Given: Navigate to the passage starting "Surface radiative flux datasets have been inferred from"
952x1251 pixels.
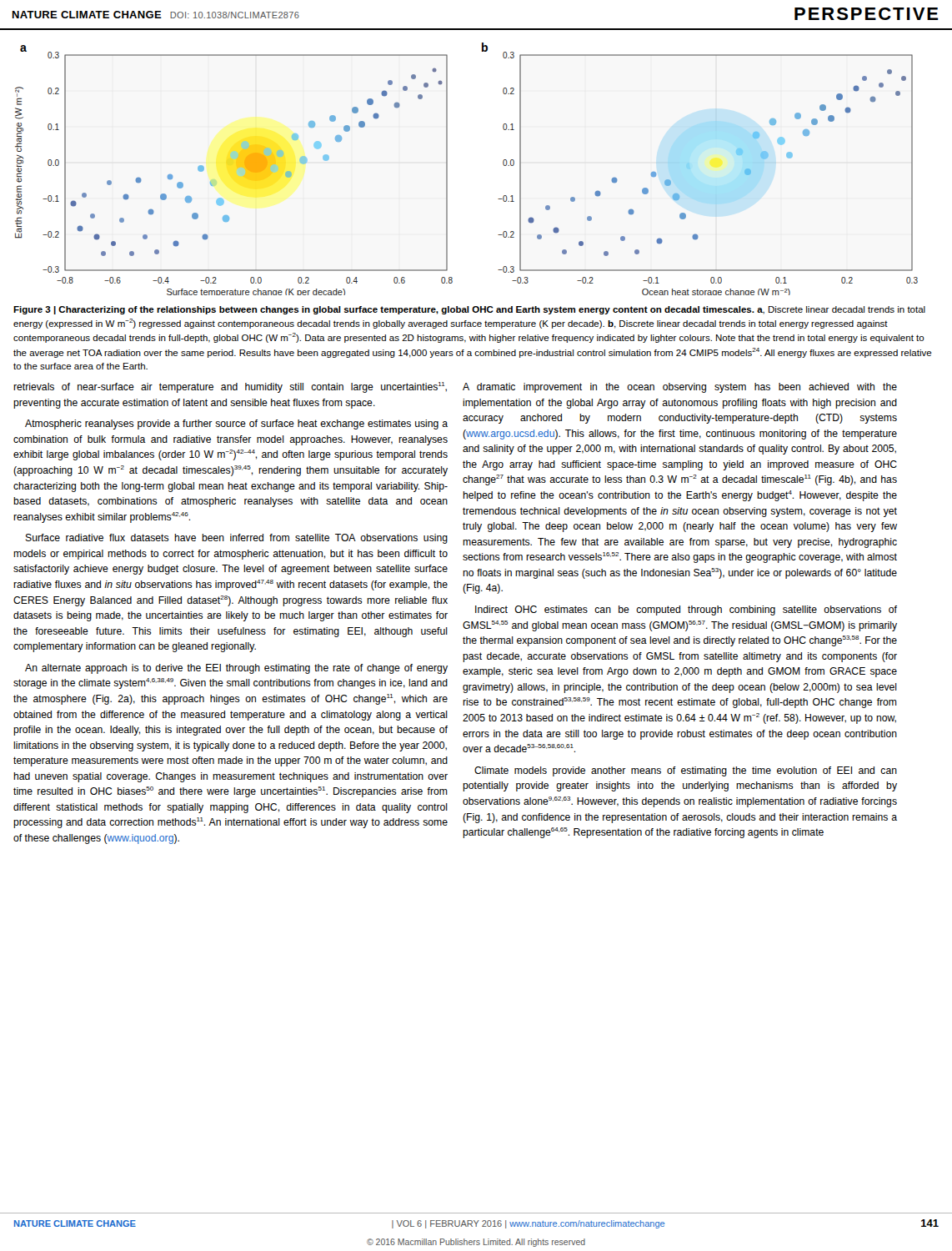Looking at the screenshot, I should click(230, 592).
